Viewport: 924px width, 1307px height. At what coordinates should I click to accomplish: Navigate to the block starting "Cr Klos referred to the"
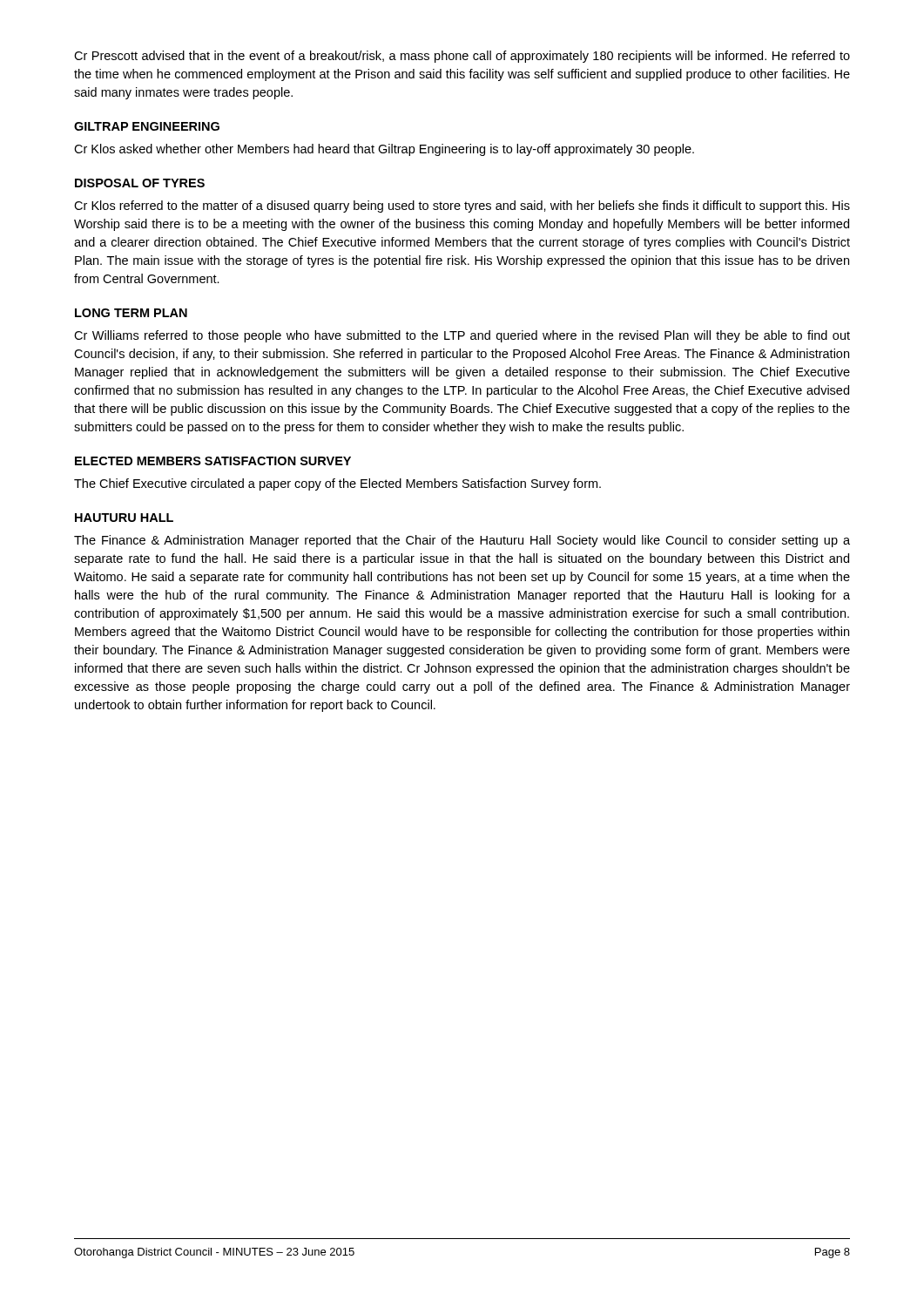462,242
